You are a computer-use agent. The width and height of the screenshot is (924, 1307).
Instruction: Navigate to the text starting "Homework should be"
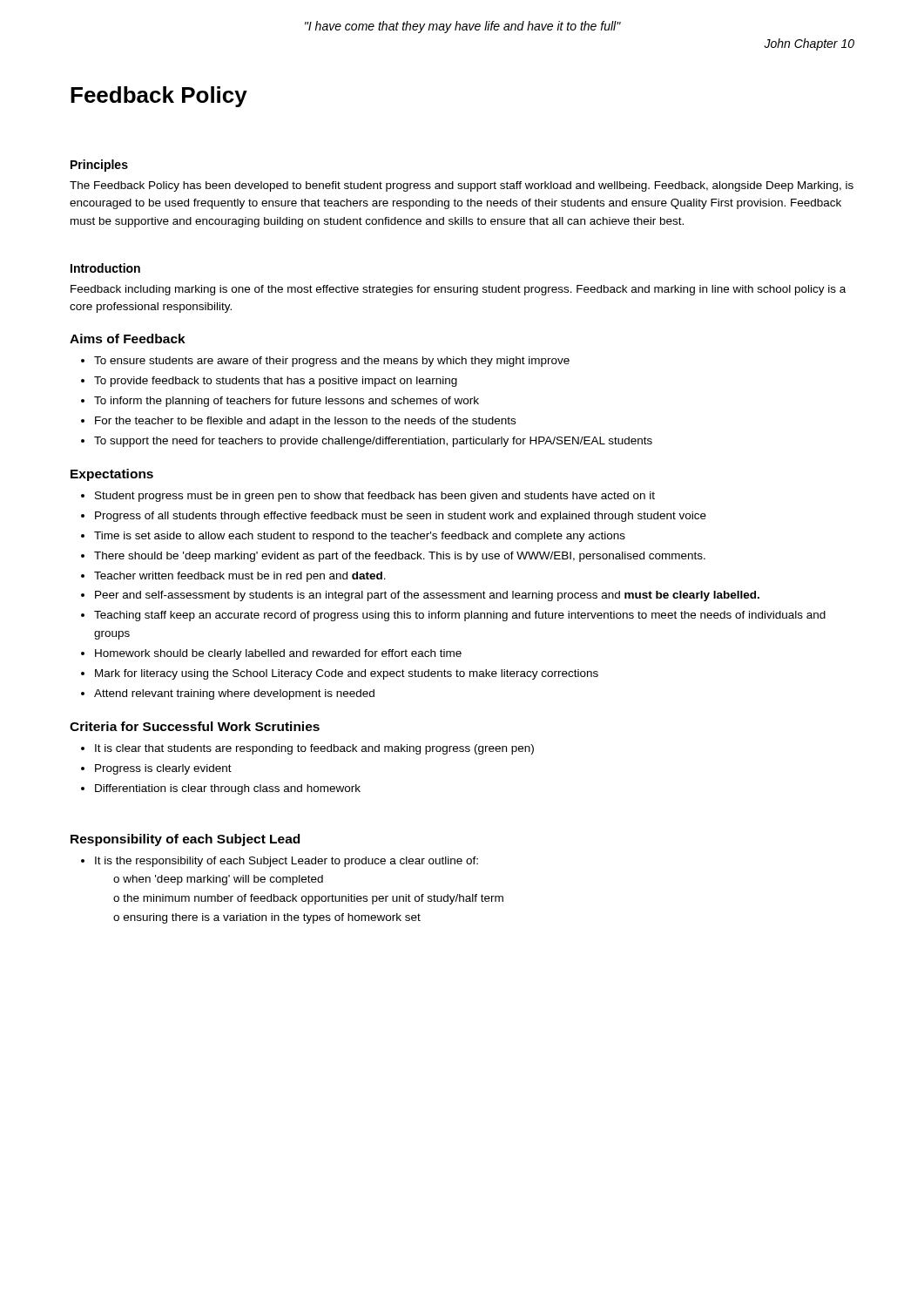[278, 653]
